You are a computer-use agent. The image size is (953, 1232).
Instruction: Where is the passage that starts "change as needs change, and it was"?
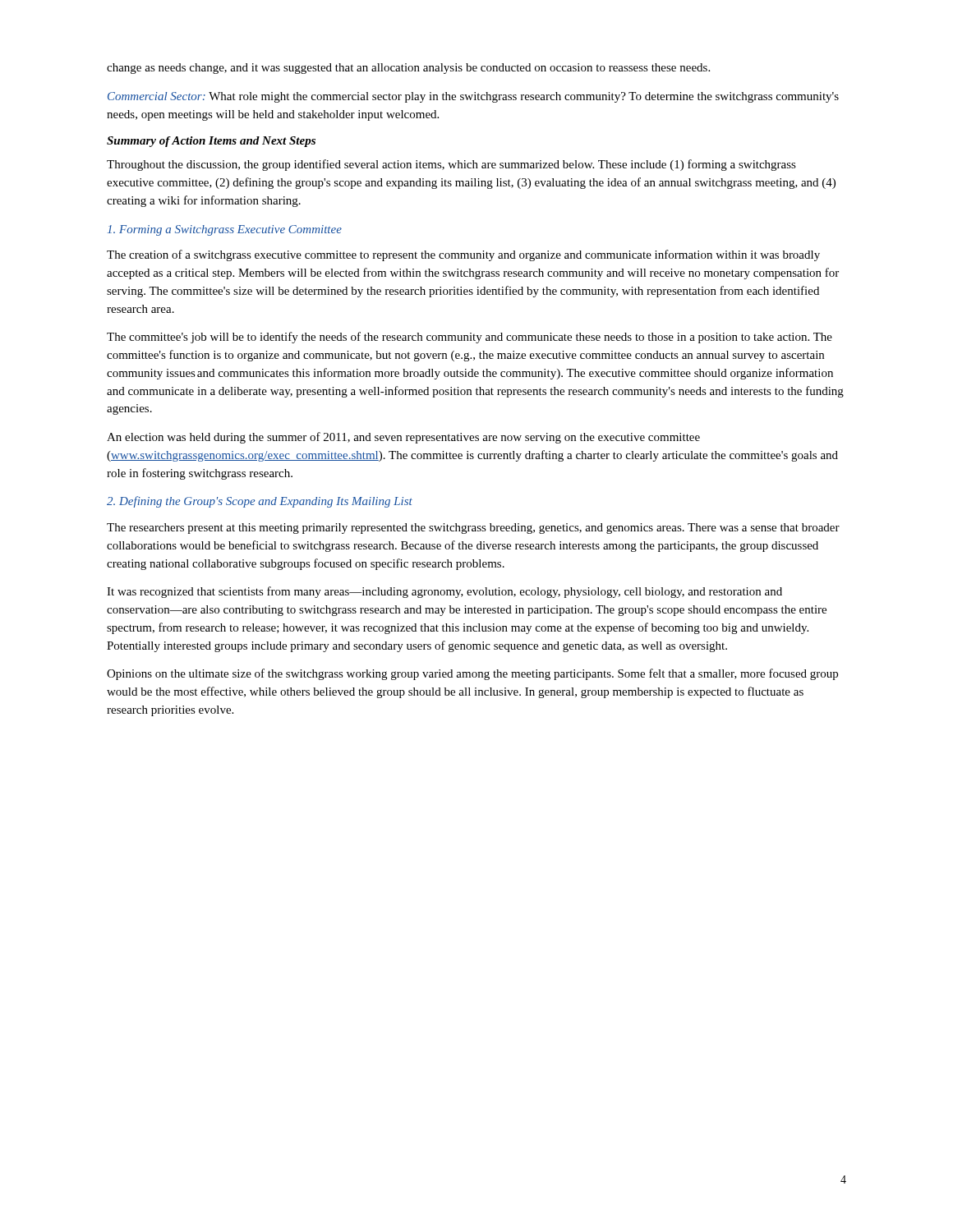pos(476,68)
